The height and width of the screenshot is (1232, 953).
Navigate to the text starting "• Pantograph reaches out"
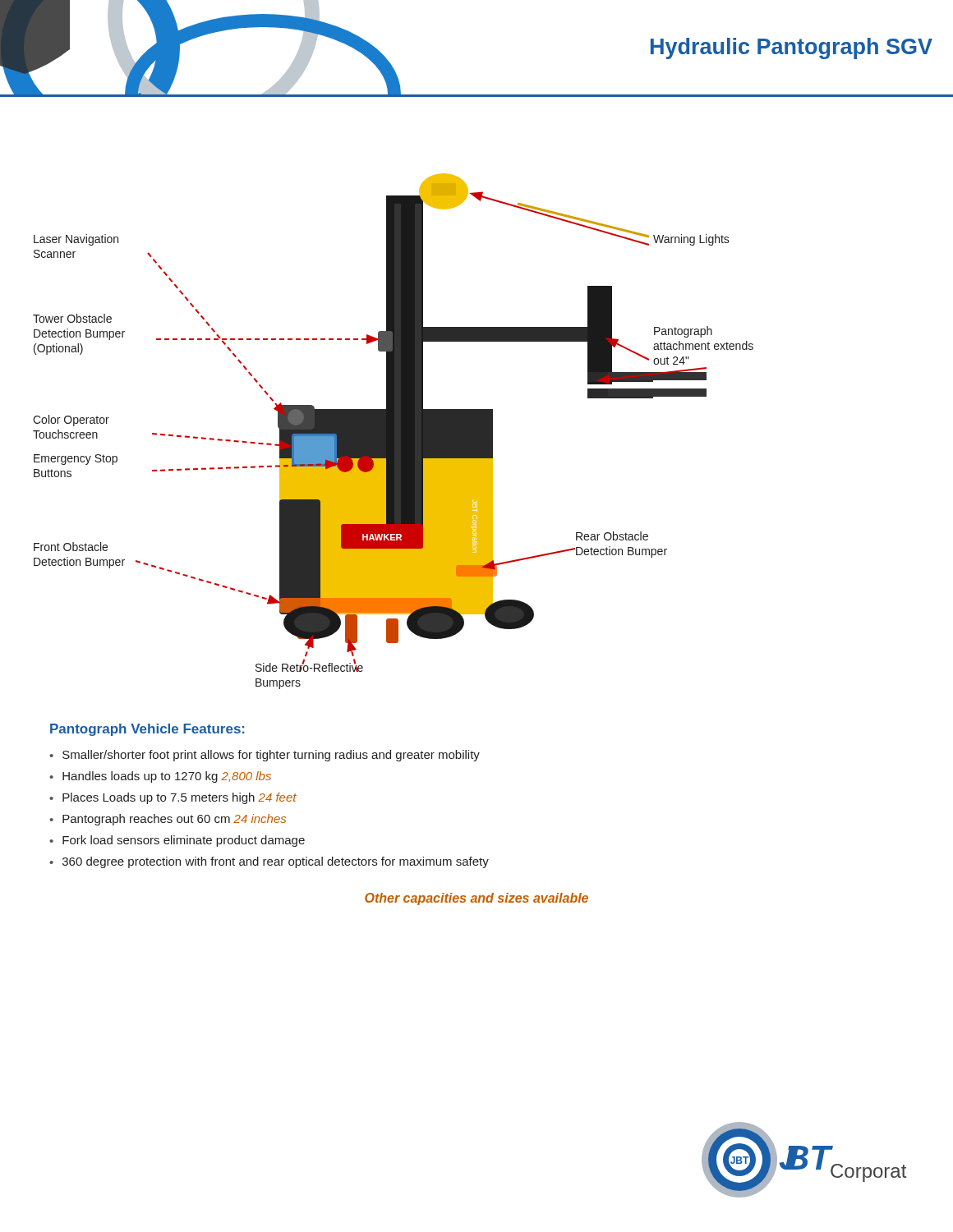click(x=168, y=819)
